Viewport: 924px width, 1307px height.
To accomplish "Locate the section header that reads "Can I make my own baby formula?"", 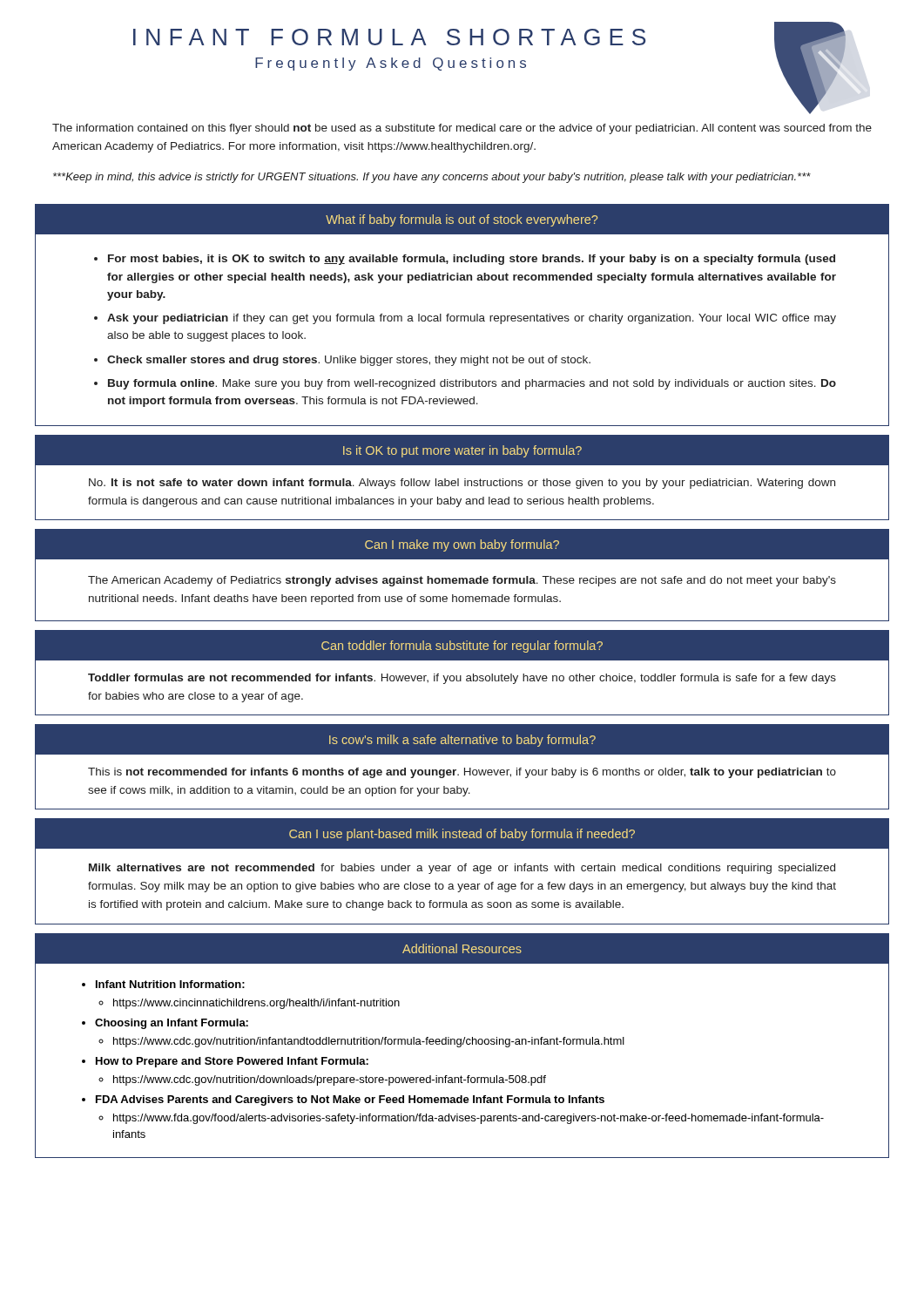I will 462,545.
